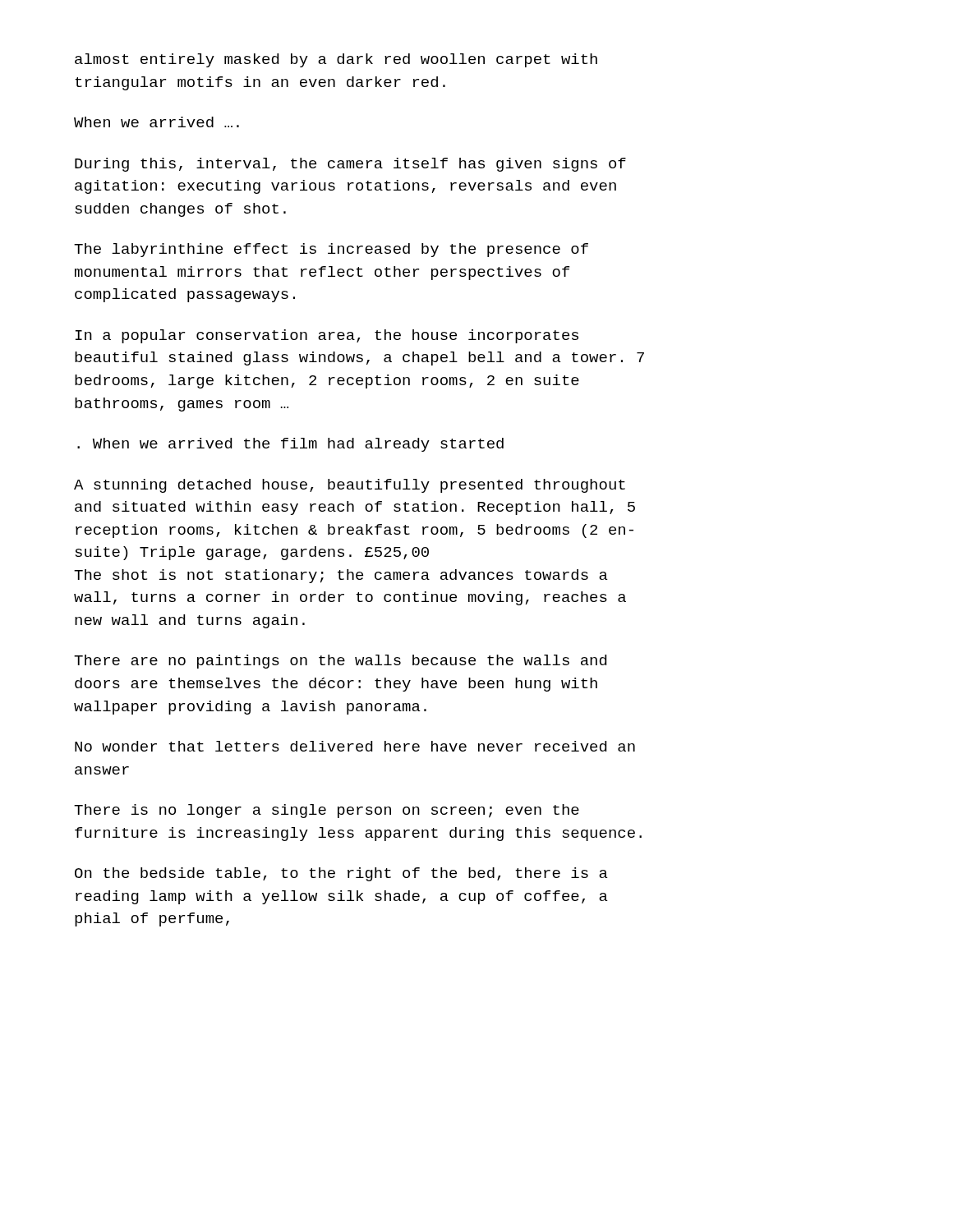Screen dimensions: 1232x953
Task: Click on the block starting "In a popular conservation area, the"
Action: coord(360,370)
